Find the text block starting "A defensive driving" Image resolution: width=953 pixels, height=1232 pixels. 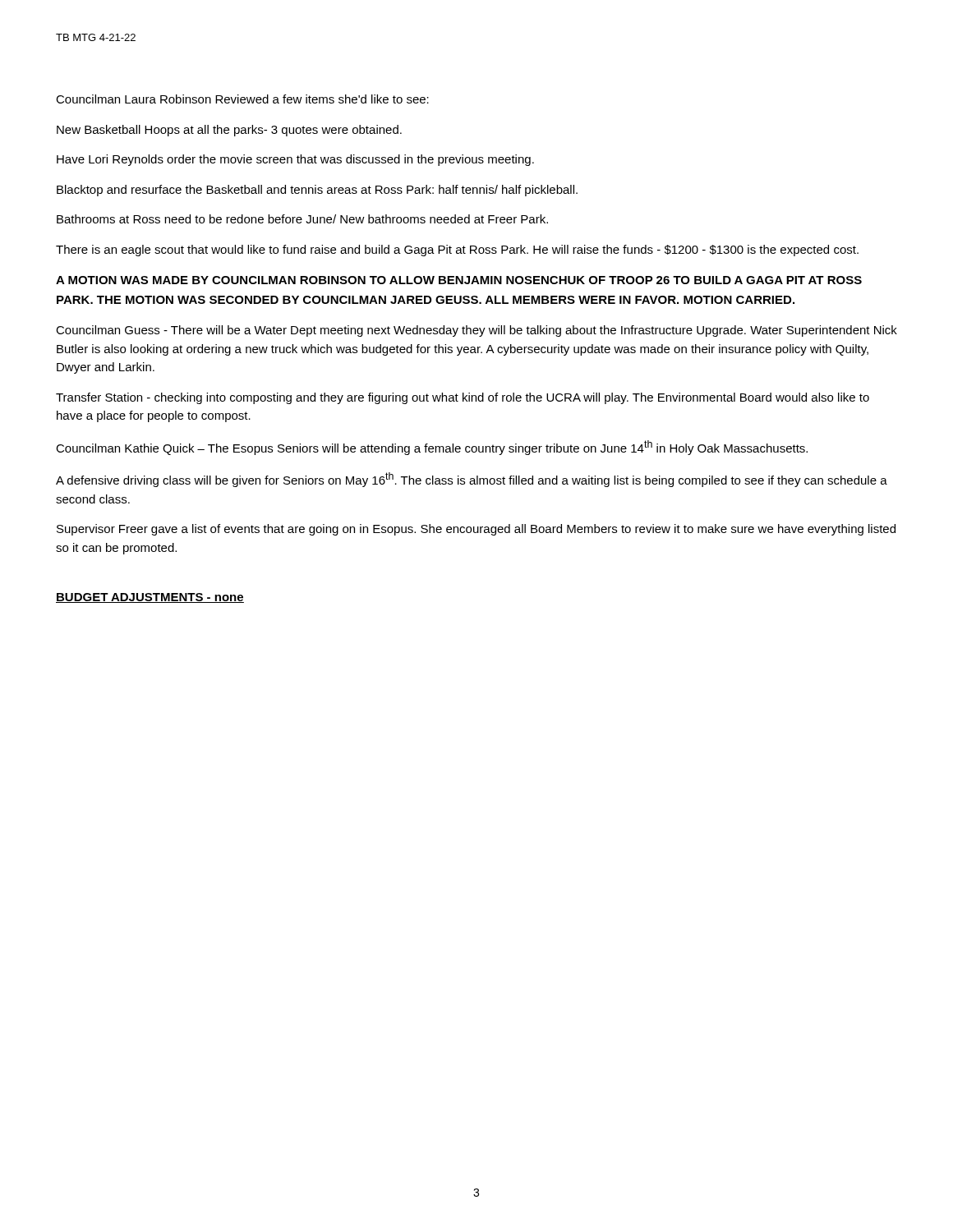pos(471,488)
